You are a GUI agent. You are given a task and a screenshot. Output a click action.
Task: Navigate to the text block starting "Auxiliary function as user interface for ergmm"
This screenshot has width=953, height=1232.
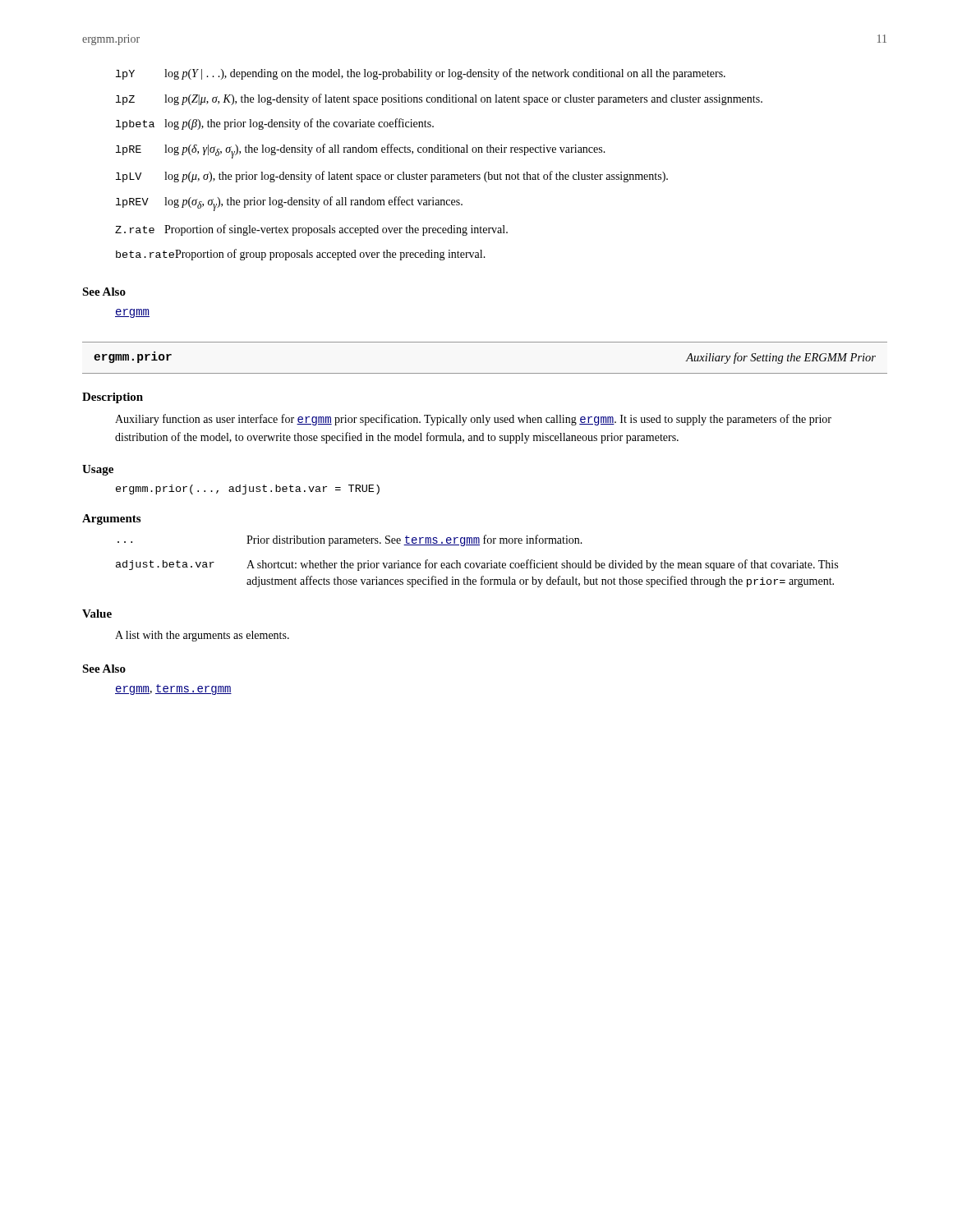(473, 428)
